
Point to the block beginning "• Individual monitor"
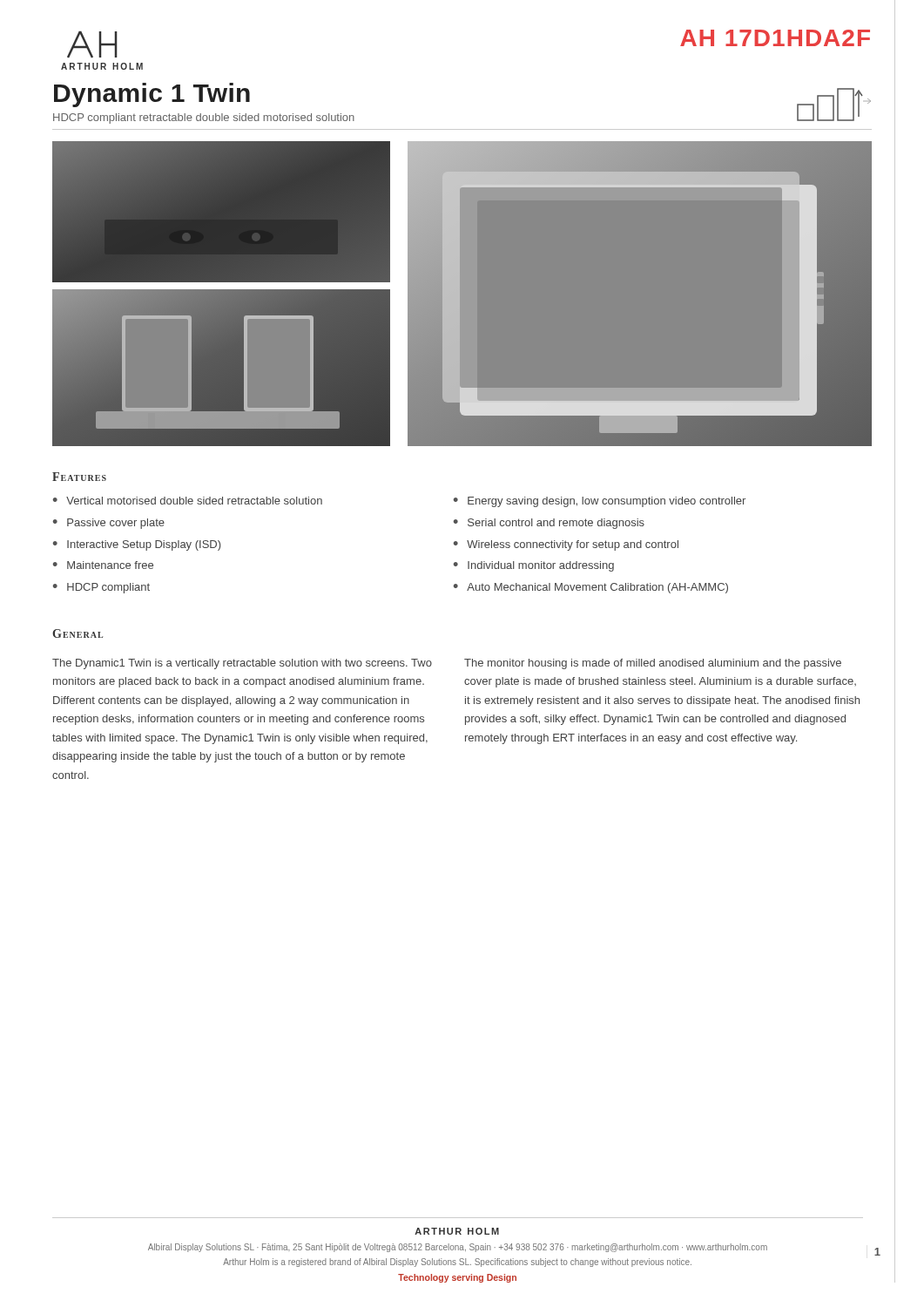(x=534, y=566)
